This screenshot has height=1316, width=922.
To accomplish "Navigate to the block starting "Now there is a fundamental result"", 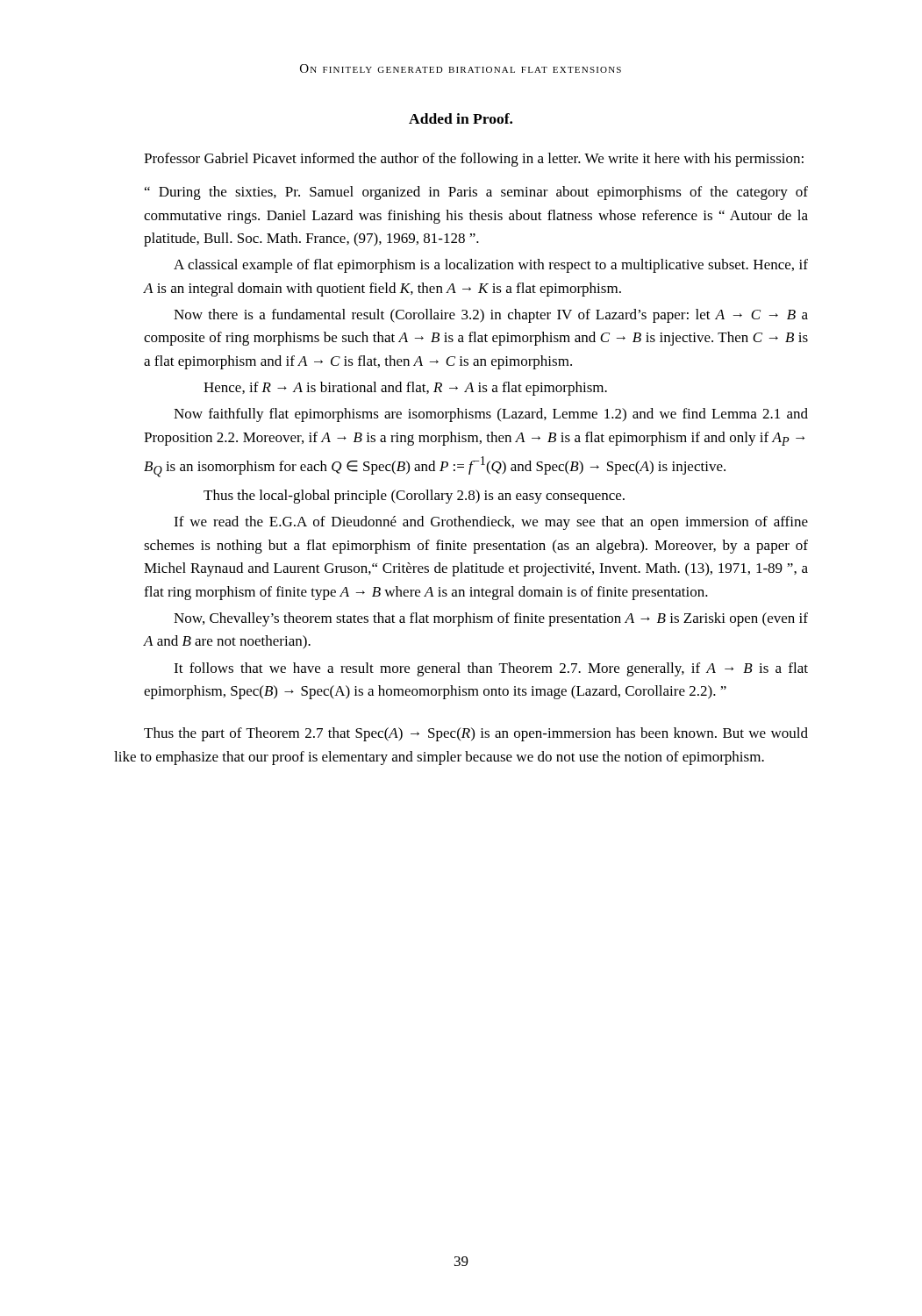I will pos(476,338).
